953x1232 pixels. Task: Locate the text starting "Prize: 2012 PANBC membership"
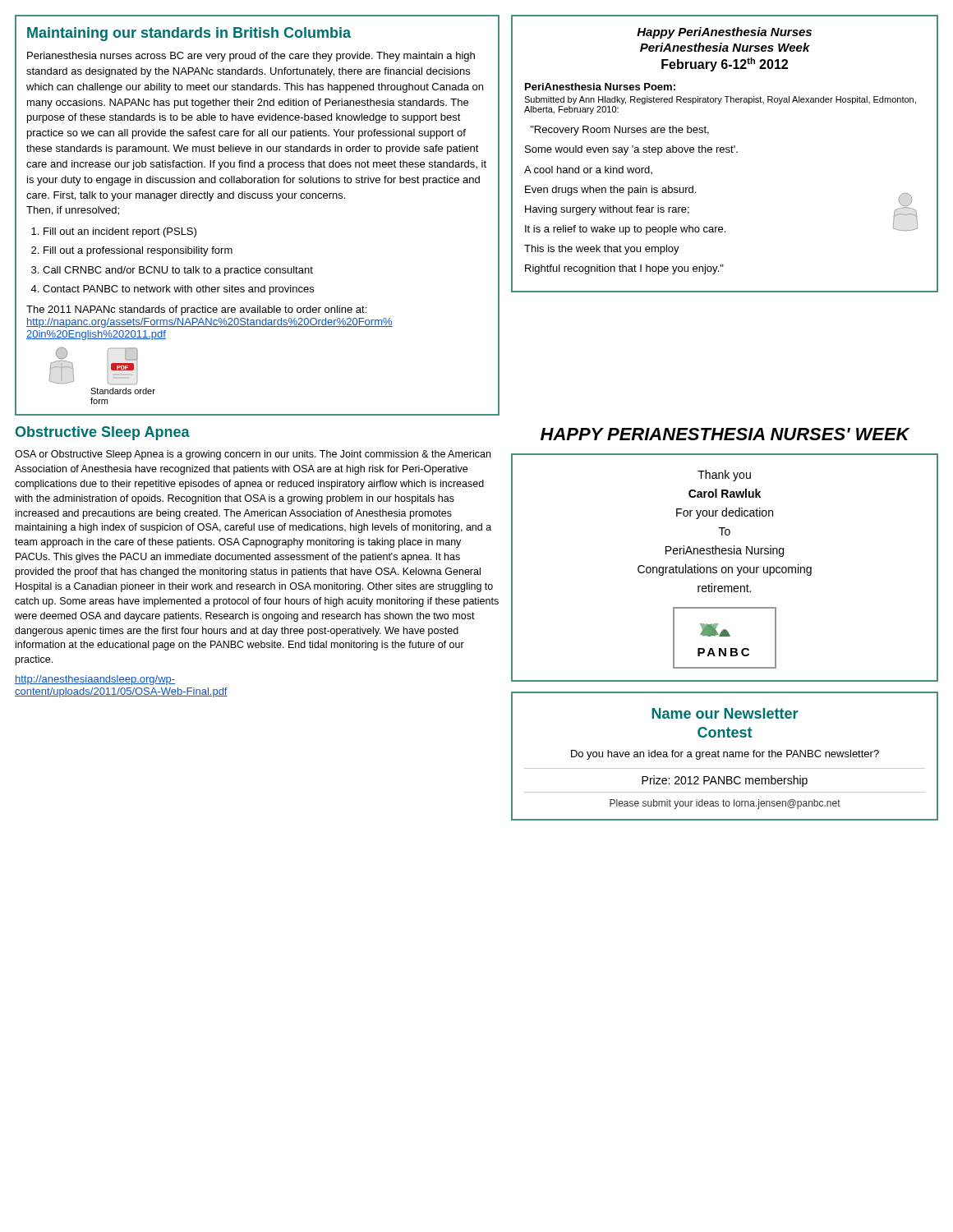click(725, 780)
